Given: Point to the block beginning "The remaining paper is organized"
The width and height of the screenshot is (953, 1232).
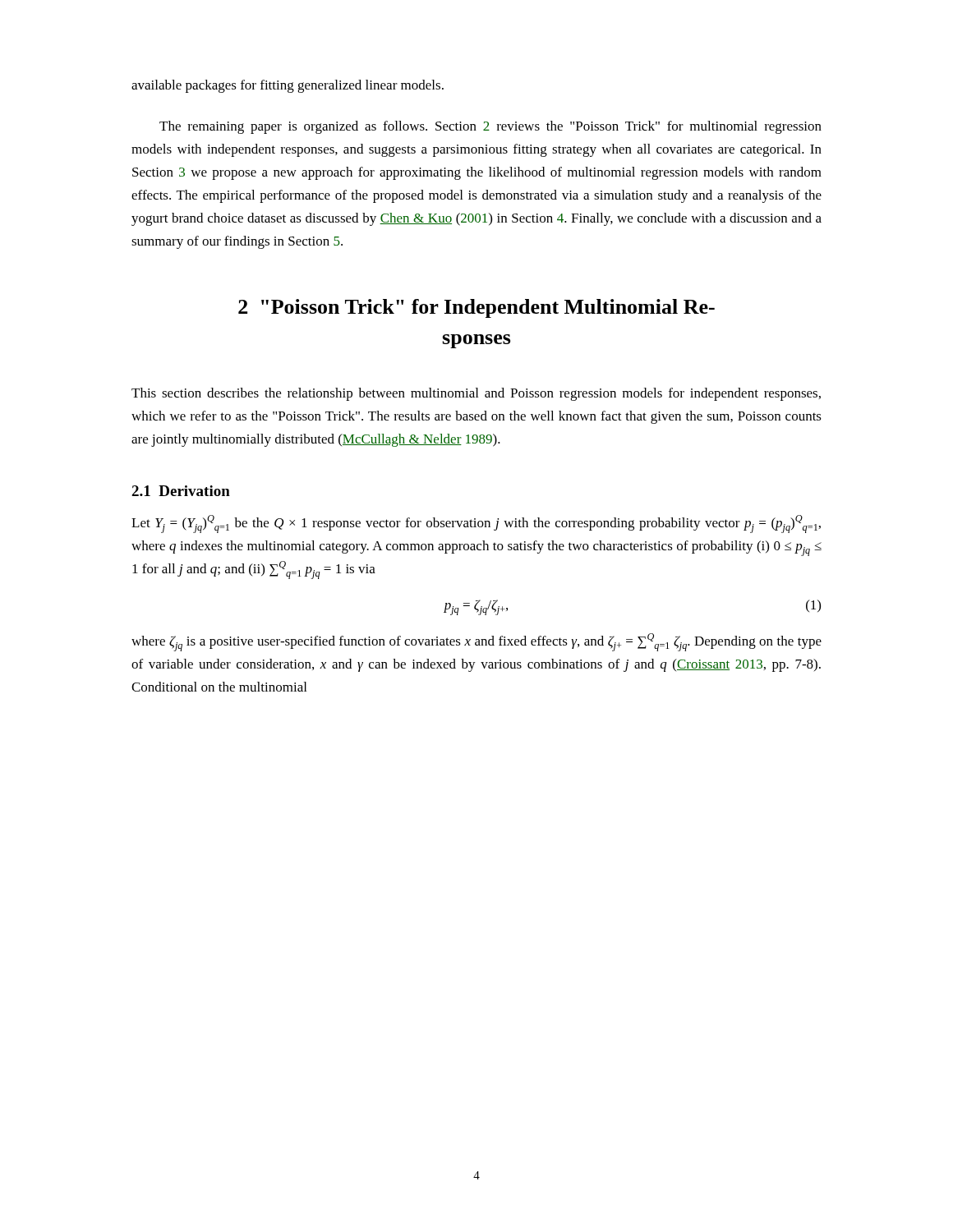Looking at the screenshot, I should 476,184.
